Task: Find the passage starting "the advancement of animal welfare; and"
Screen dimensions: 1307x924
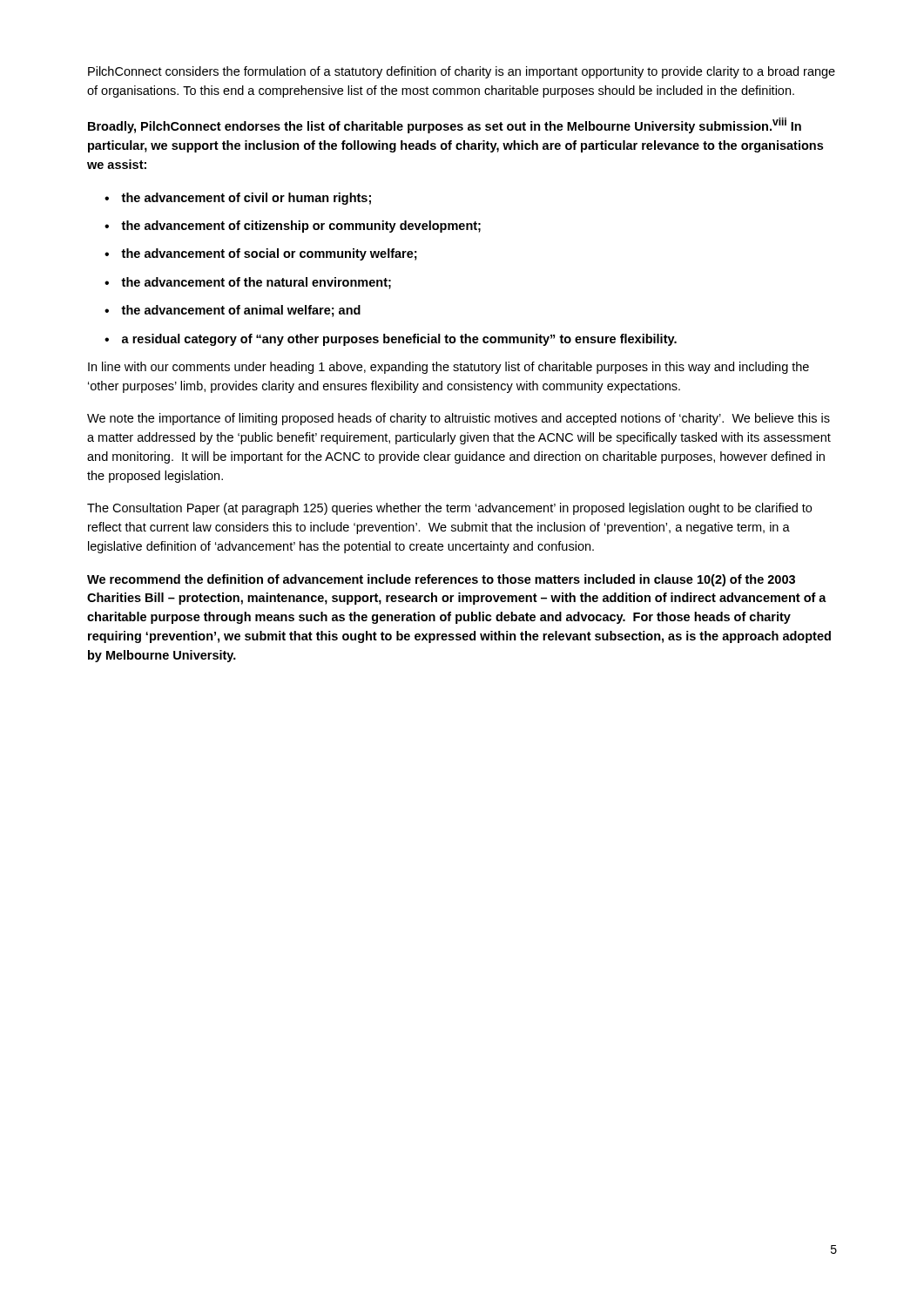Action: [x=241, y=311]
